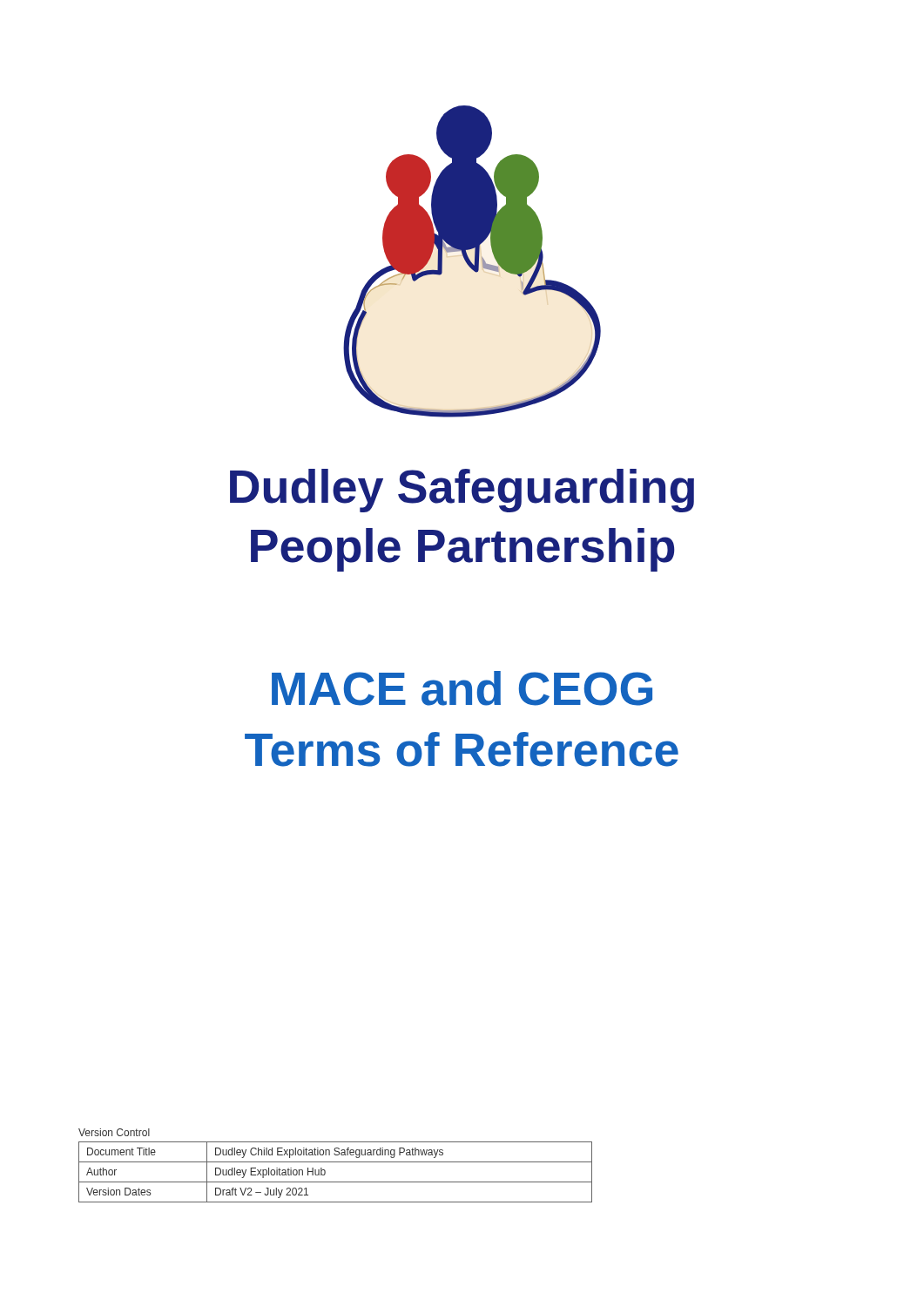
Task: Select the logo
Action: tap(462, 253)
